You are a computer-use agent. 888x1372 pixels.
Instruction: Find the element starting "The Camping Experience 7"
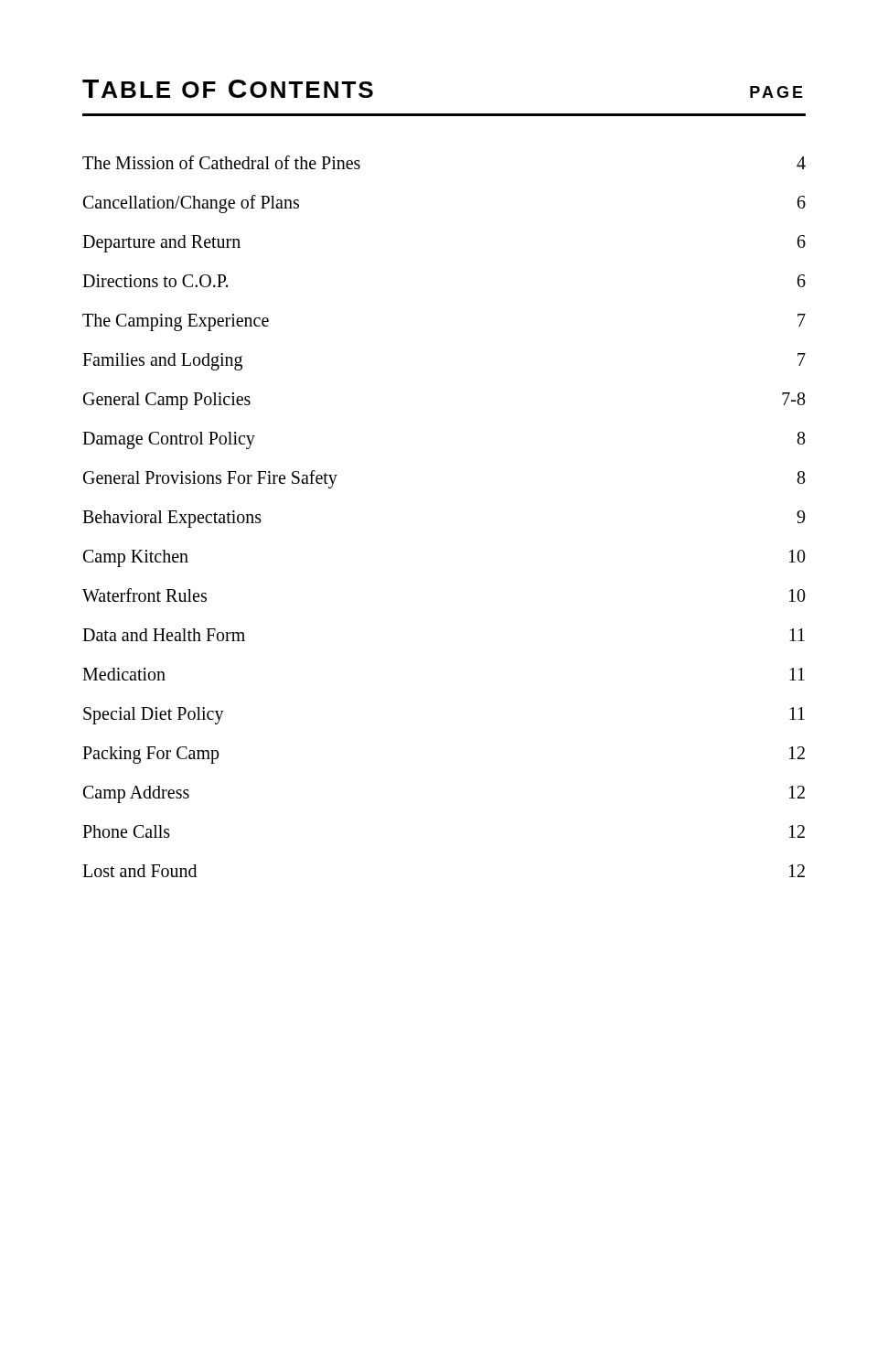(179, 322)
